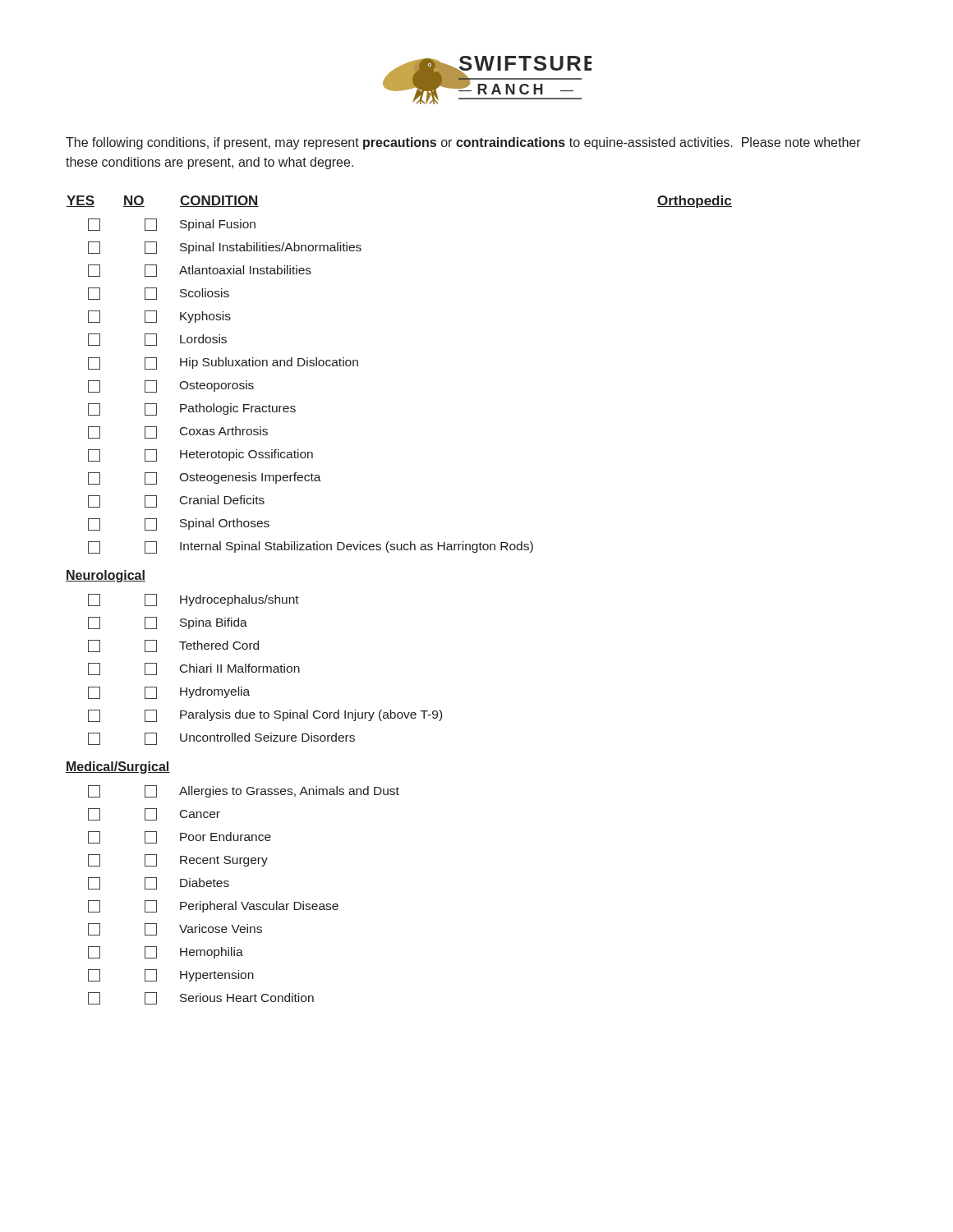Where is the passage that starts "The following conditions, if"?
Viewport: 953px width, 1232px height.
point(463,152)
